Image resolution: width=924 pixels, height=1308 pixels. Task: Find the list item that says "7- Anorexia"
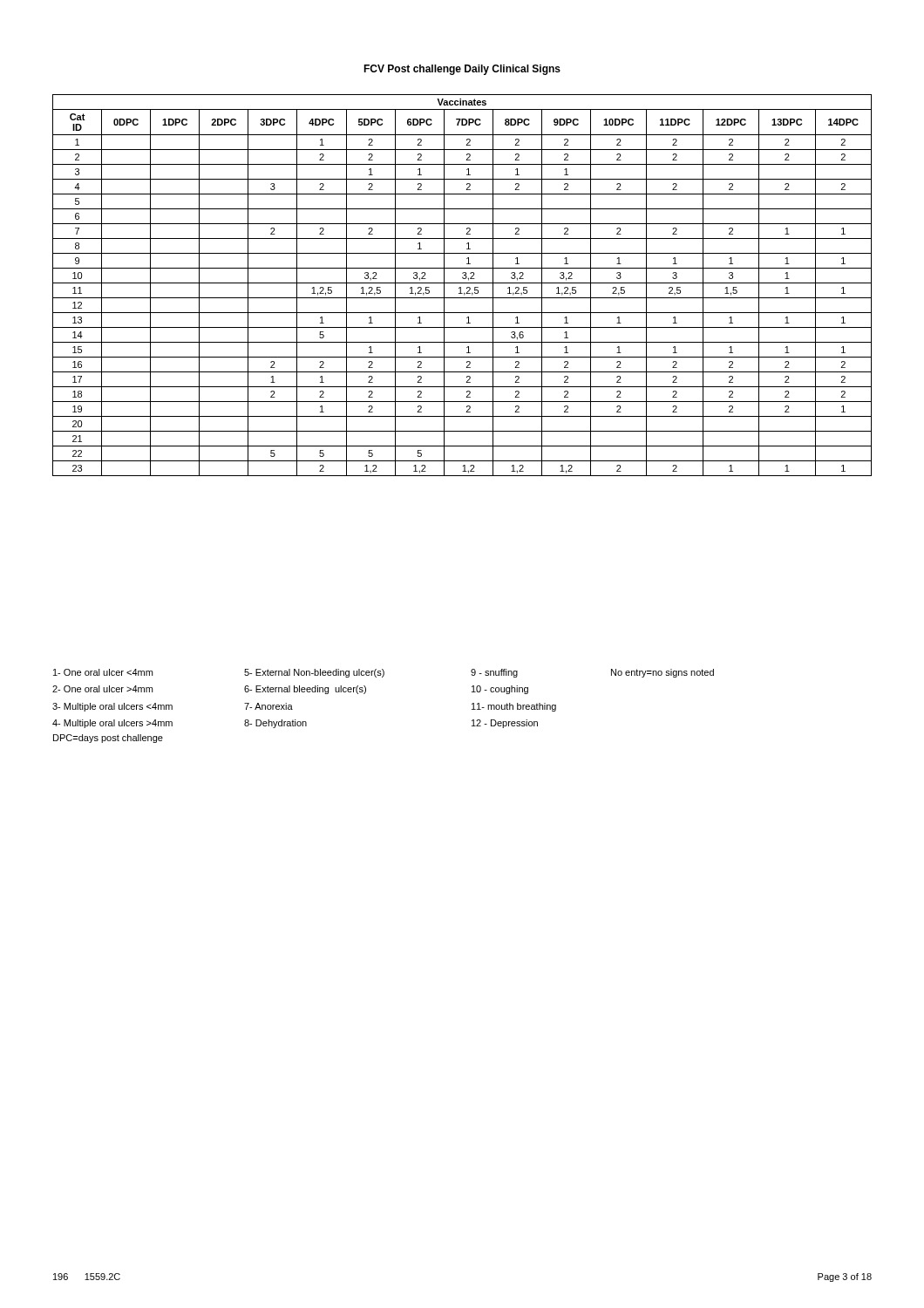[268, 706]
